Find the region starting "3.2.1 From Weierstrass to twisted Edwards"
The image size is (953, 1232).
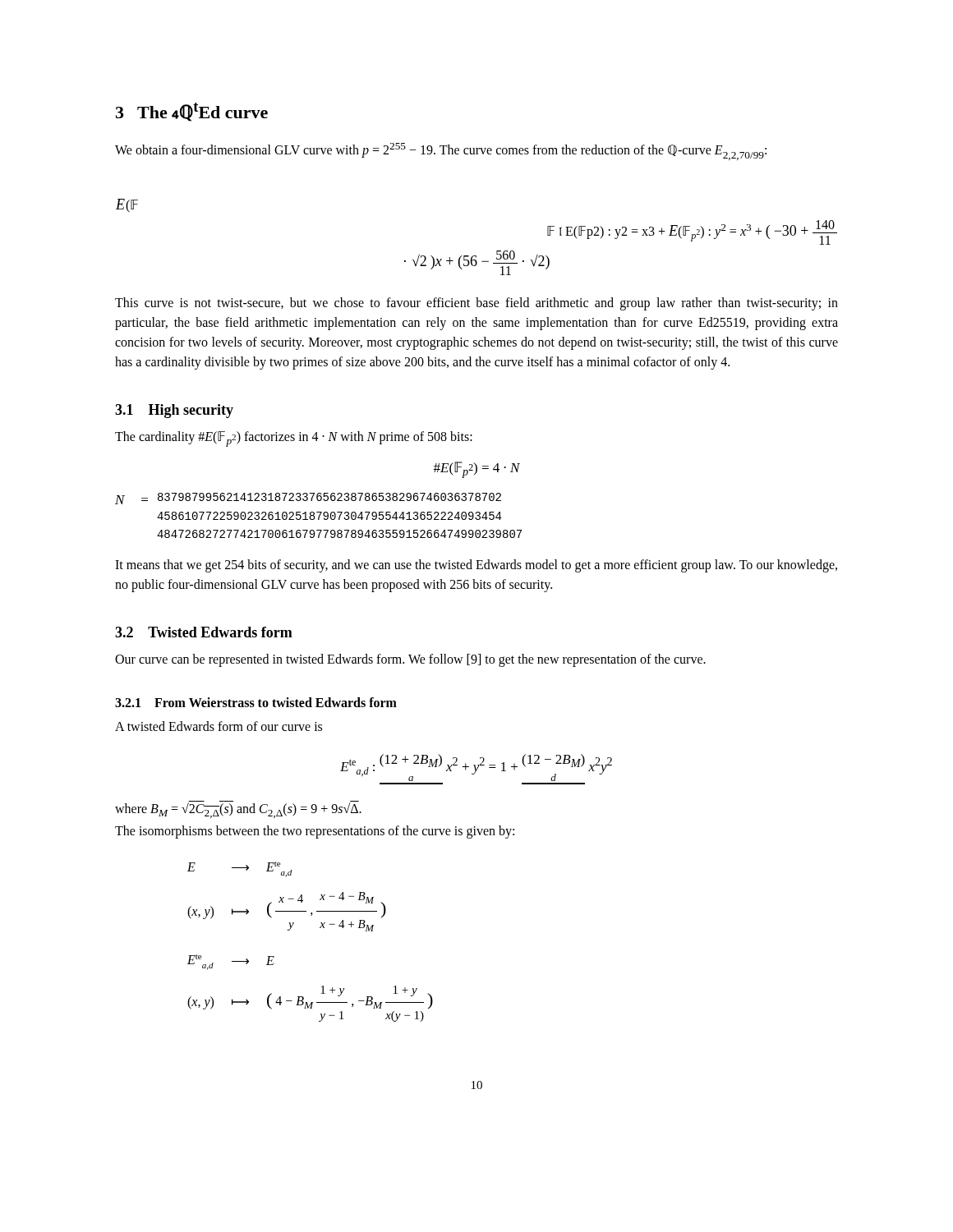[x=256, y=702]
